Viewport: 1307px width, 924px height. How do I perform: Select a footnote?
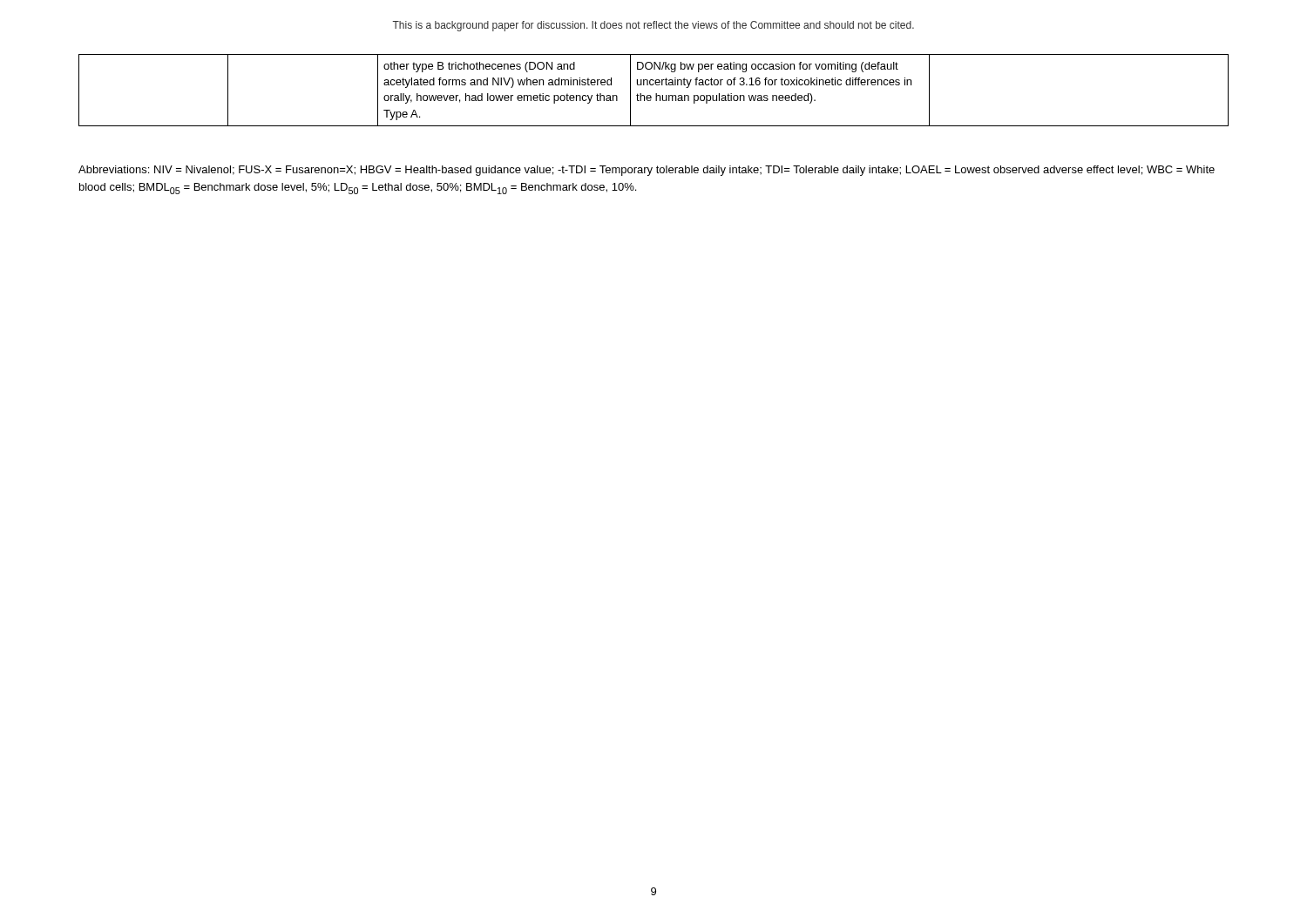click(647, 179)
